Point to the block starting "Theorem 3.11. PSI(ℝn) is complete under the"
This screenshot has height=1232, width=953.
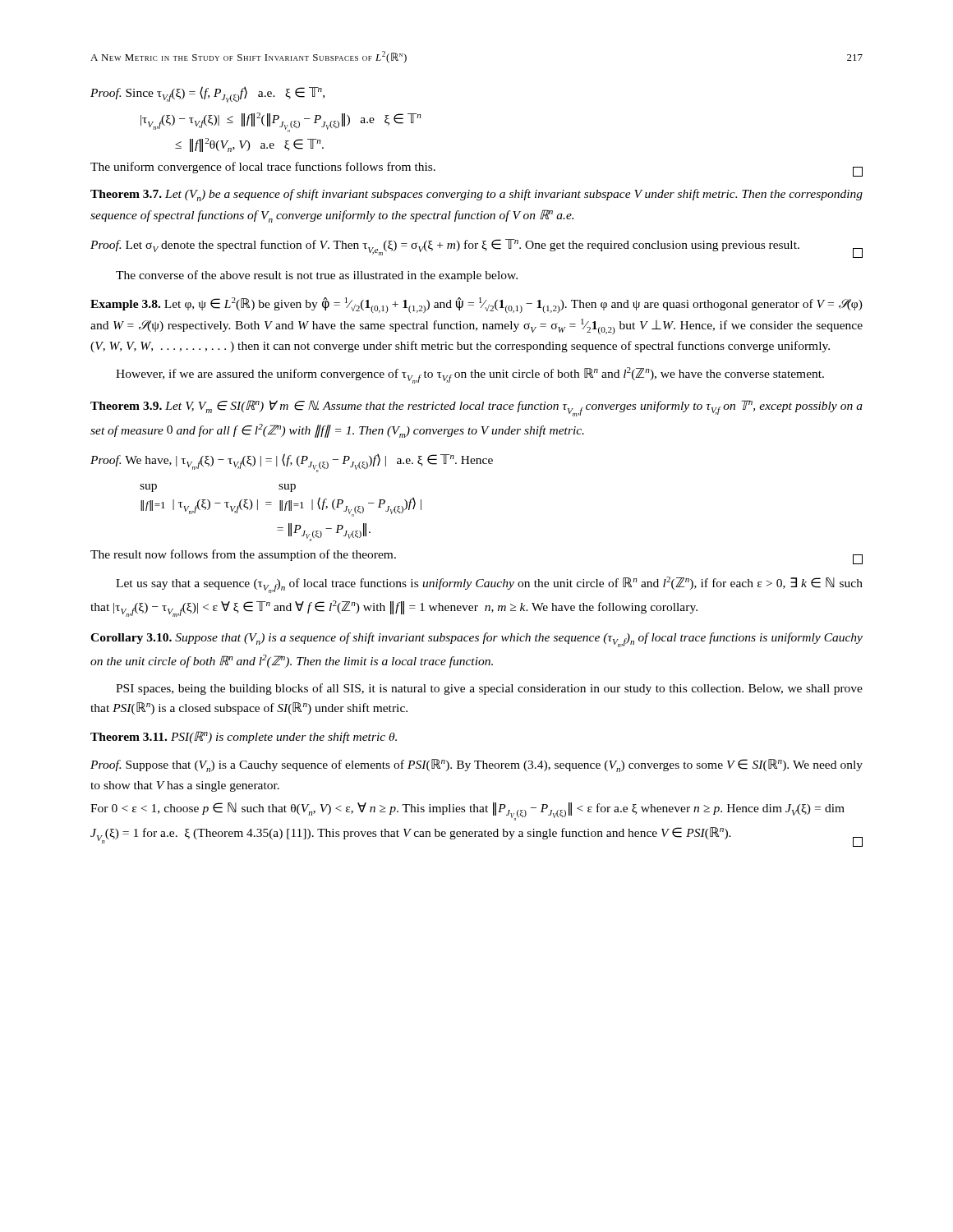[244, 737]
